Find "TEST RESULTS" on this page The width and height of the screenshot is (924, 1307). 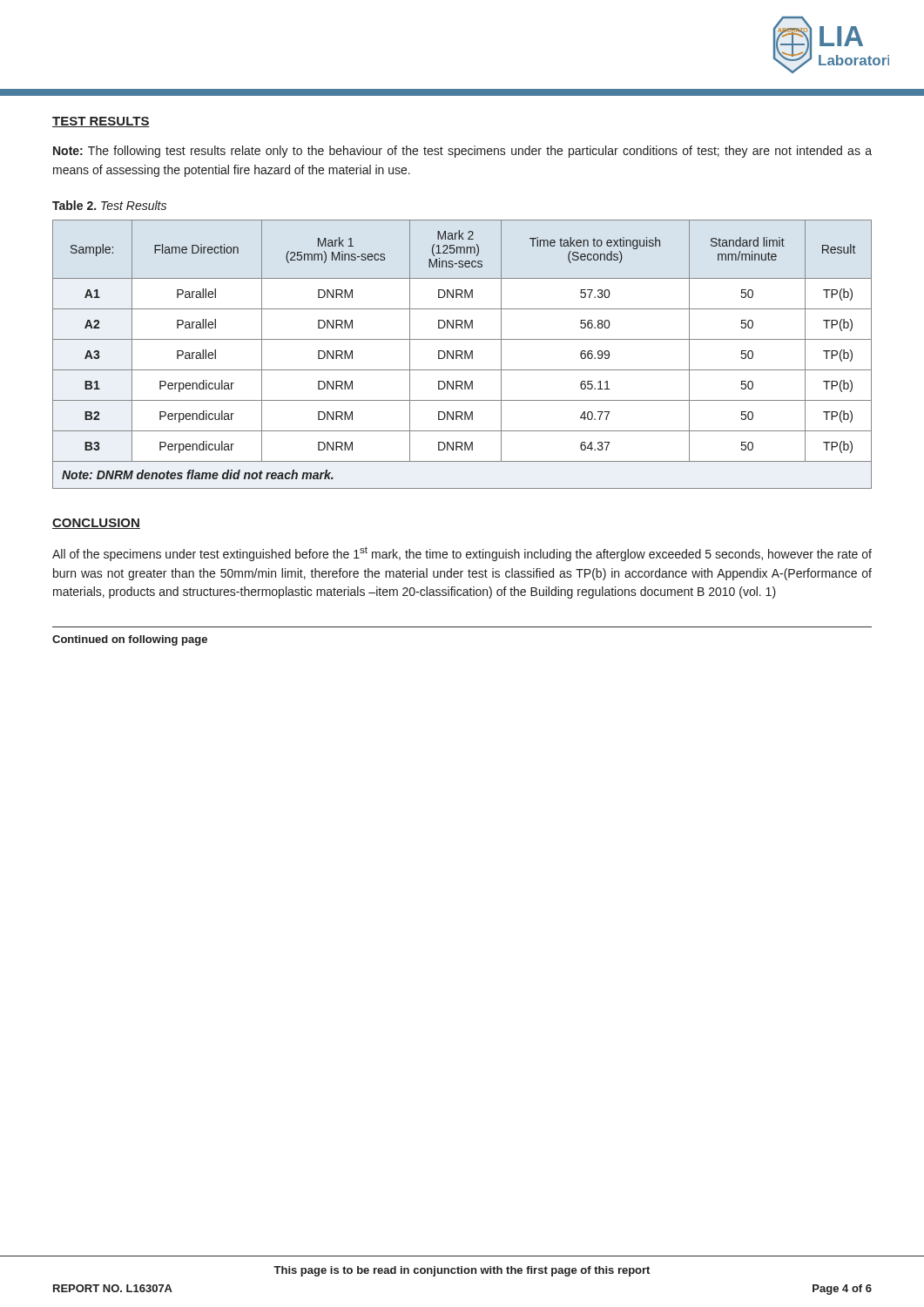(101, 121)
